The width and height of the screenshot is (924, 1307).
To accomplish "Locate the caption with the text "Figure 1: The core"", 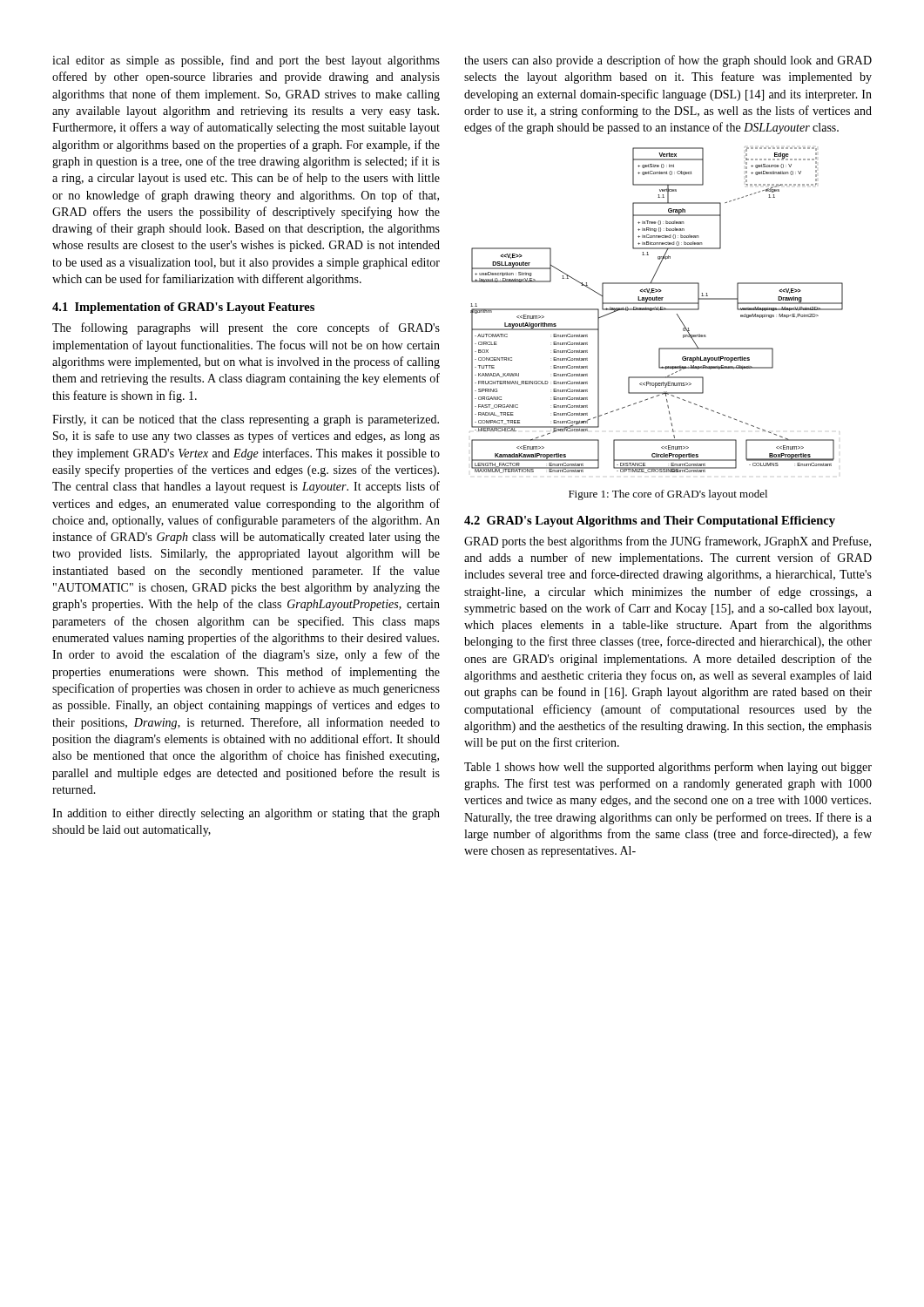I will point(668,493).
